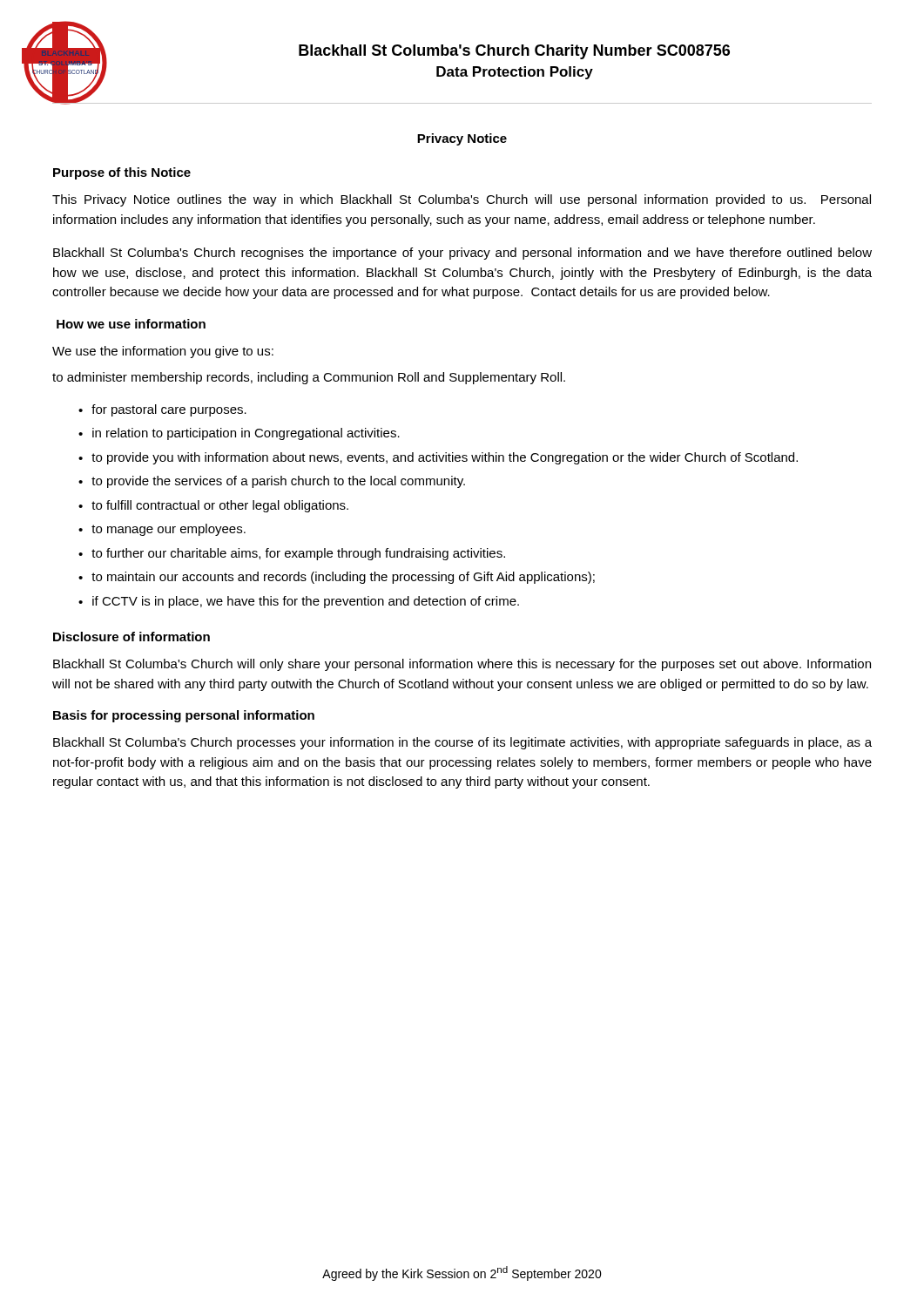Where does it say "• in relation to participation in Congregational activities."?
The width and height of the screenshot is (924, 1307).
(x=239, y=434)
